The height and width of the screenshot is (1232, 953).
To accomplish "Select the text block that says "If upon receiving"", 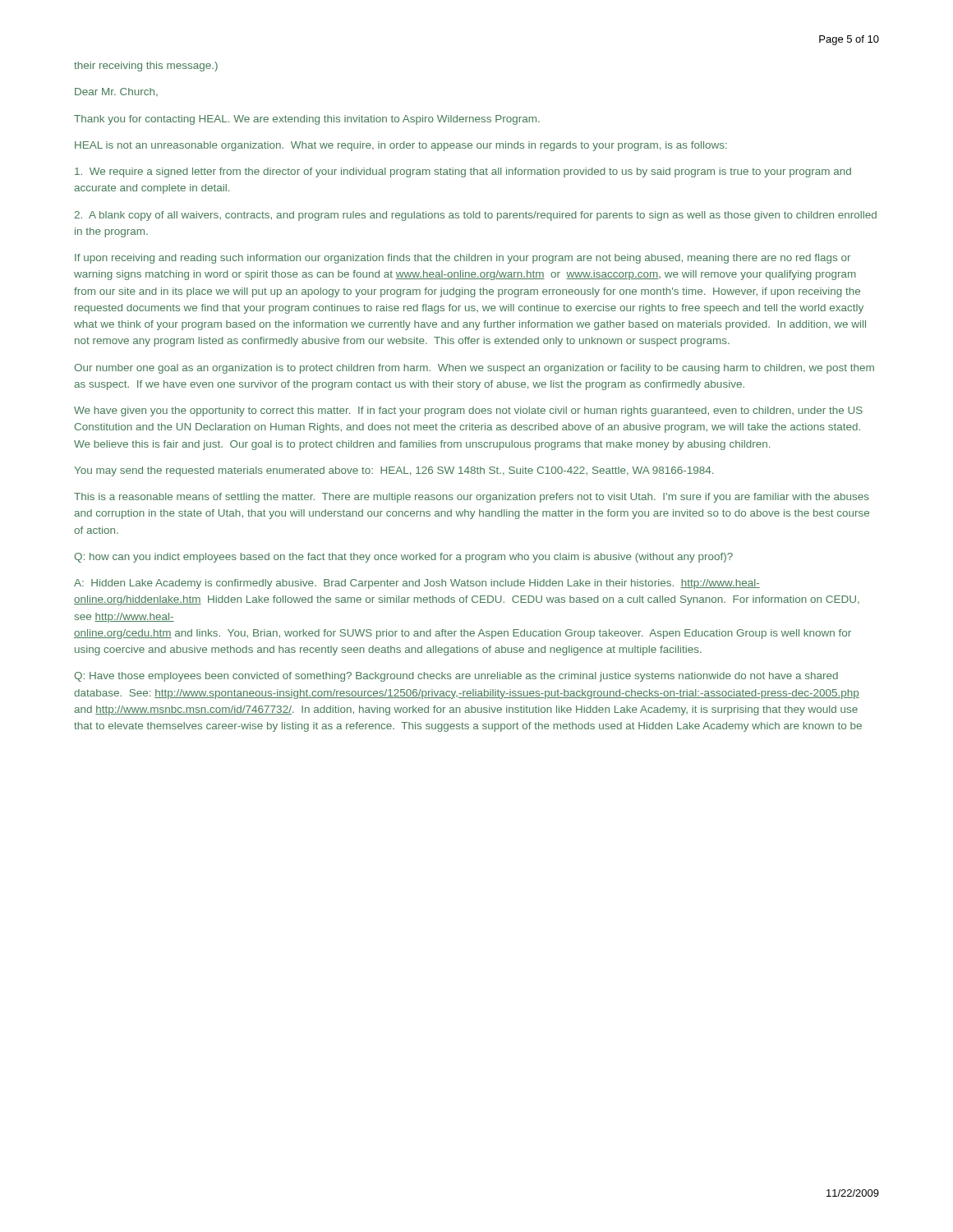I will 470,299.
